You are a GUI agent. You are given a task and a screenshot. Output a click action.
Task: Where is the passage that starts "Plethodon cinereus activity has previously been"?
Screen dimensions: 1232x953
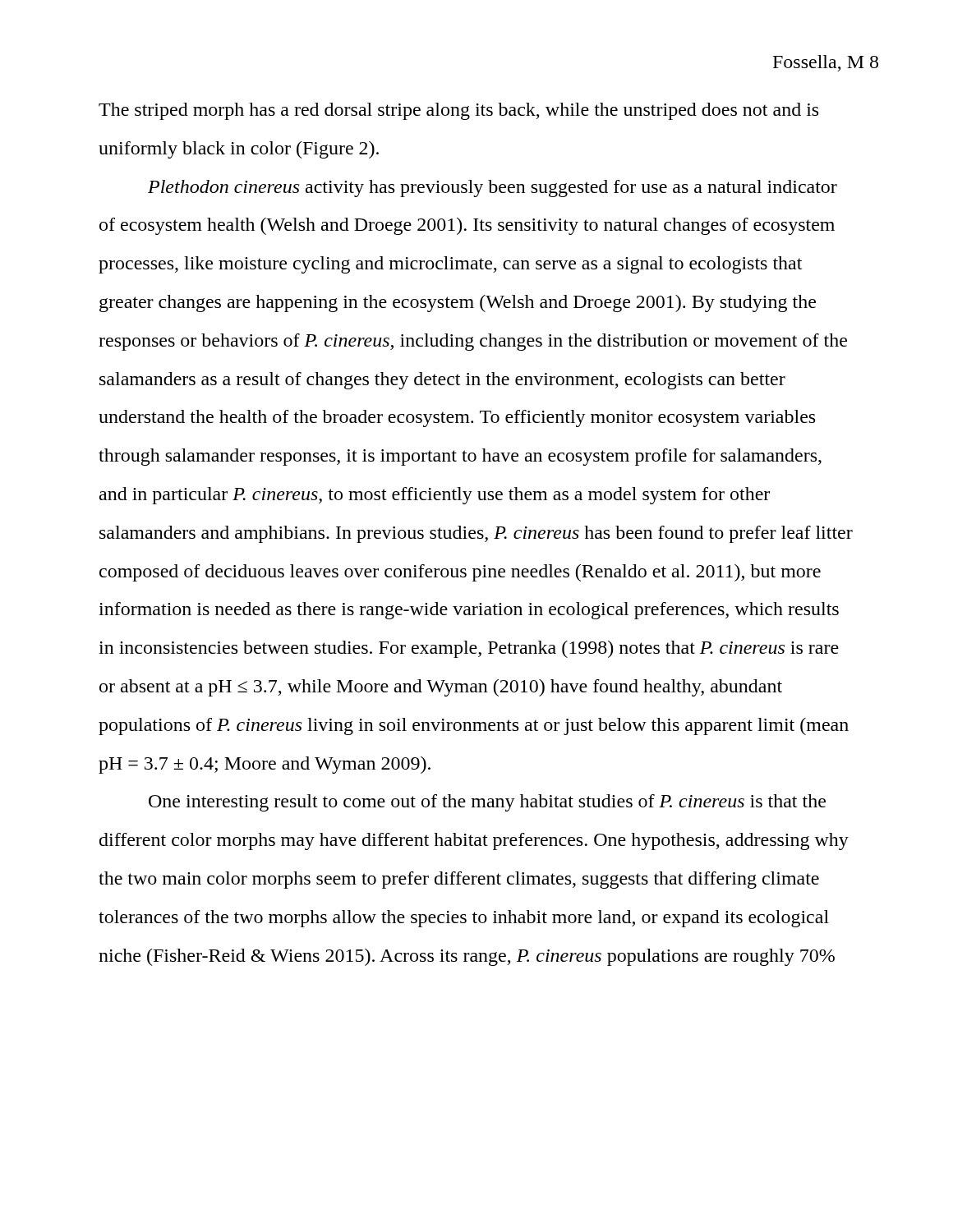click(493, 188)
